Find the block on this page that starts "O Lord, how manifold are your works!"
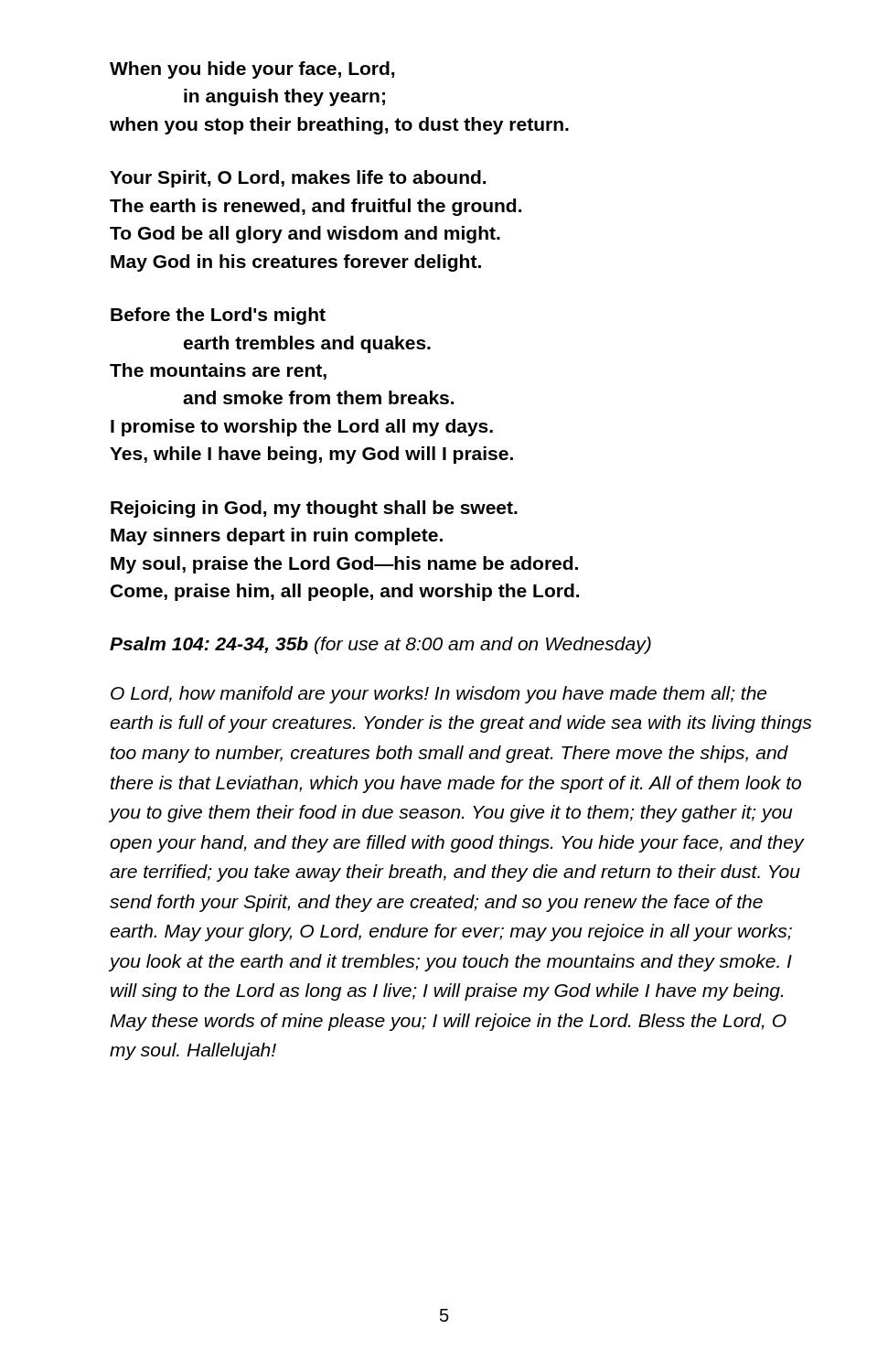 point(461,871)
